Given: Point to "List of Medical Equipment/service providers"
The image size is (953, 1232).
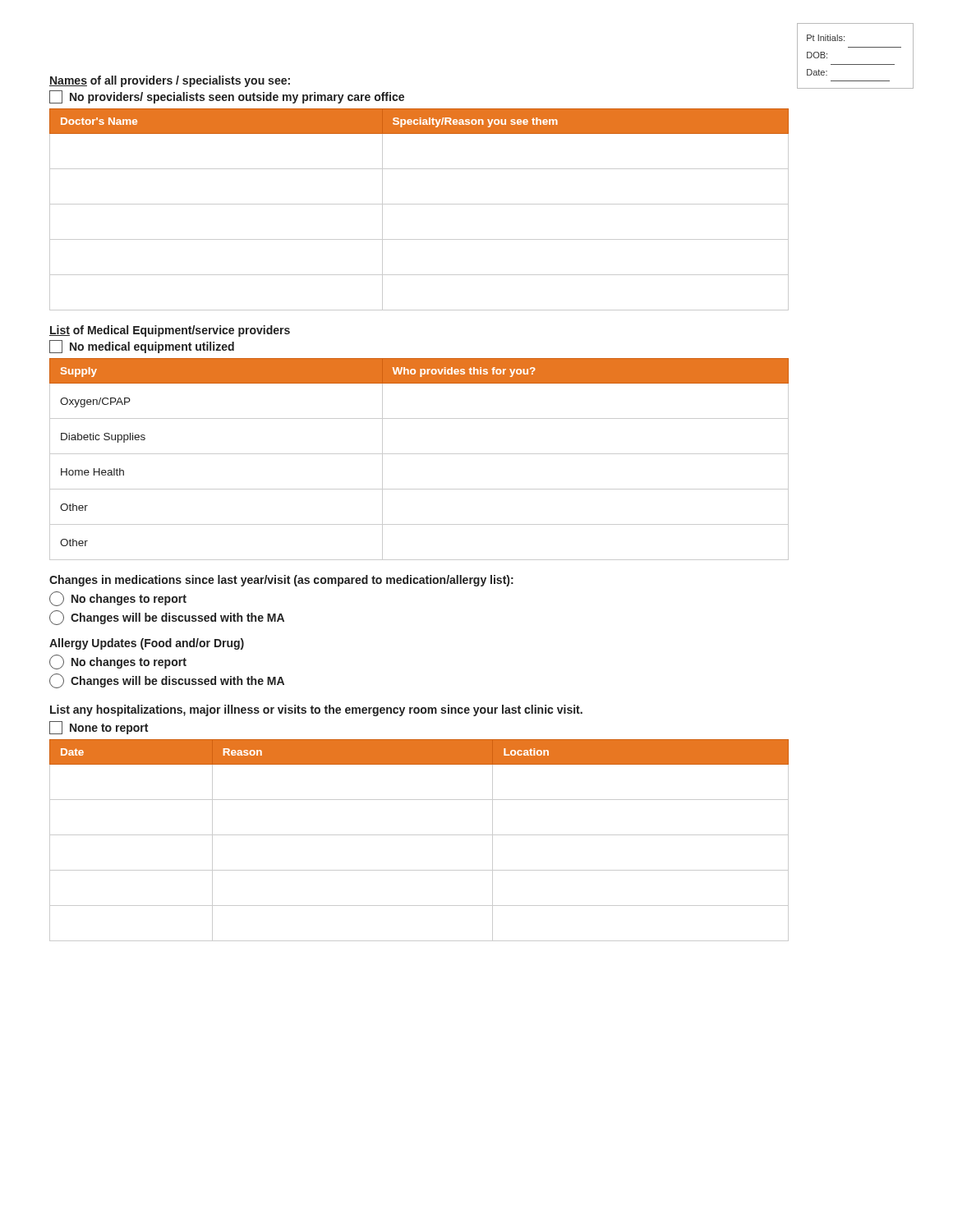Looking at the screenshot, I should point(170,330).
